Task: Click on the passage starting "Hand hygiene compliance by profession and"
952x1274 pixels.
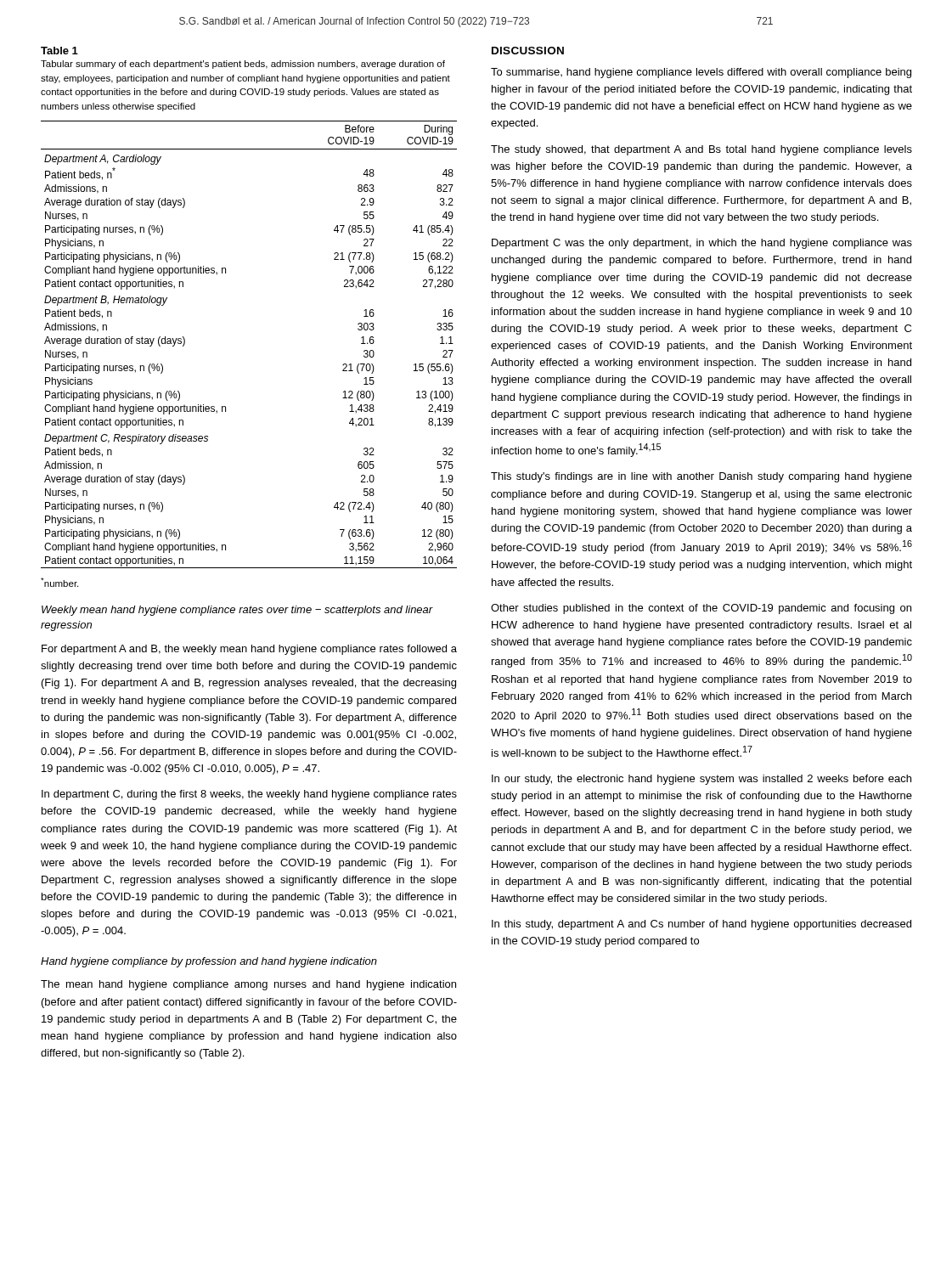Action: click(x=209, y=961)
